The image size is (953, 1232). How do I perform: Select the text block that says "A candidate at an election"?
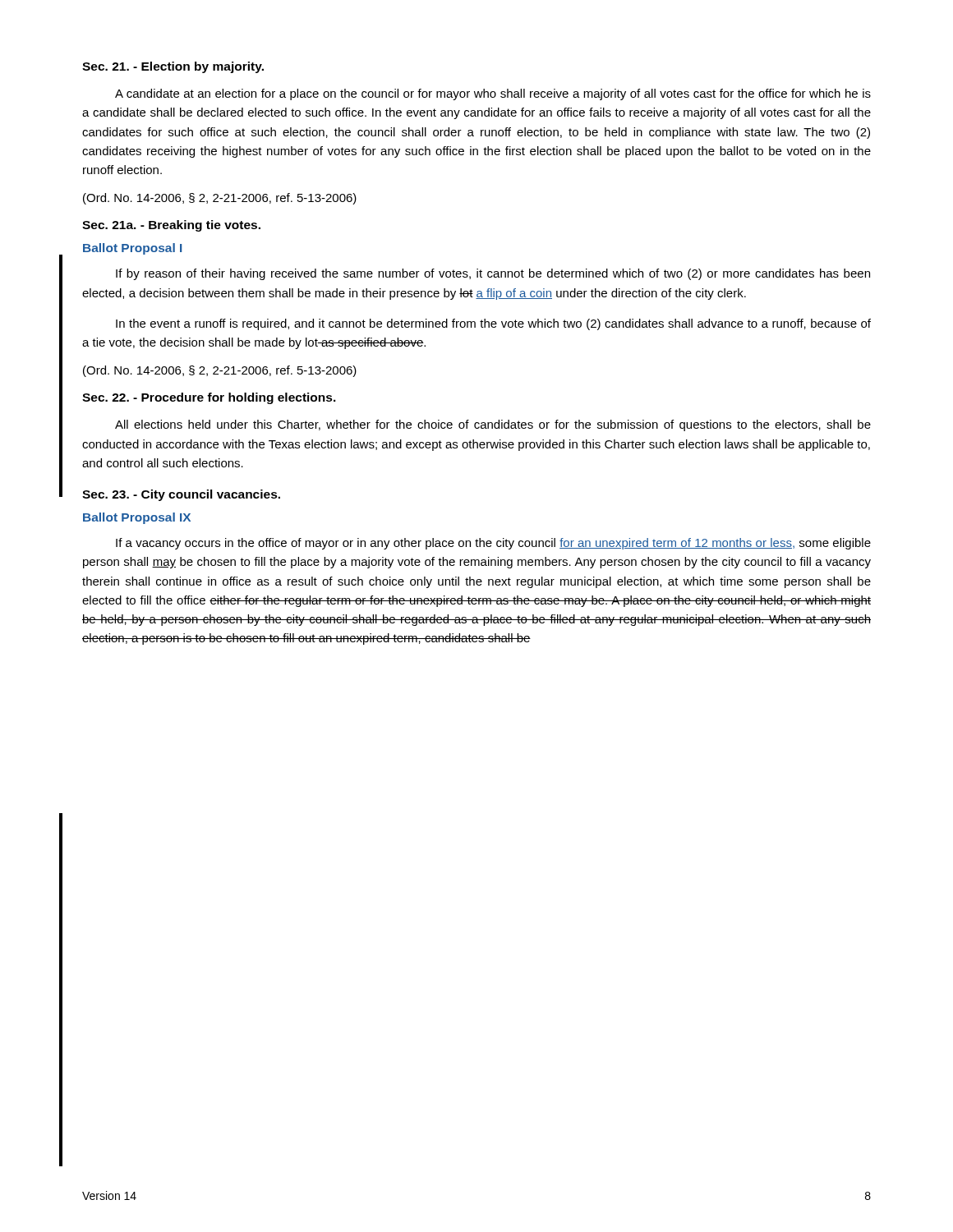[x=476, y=132]
